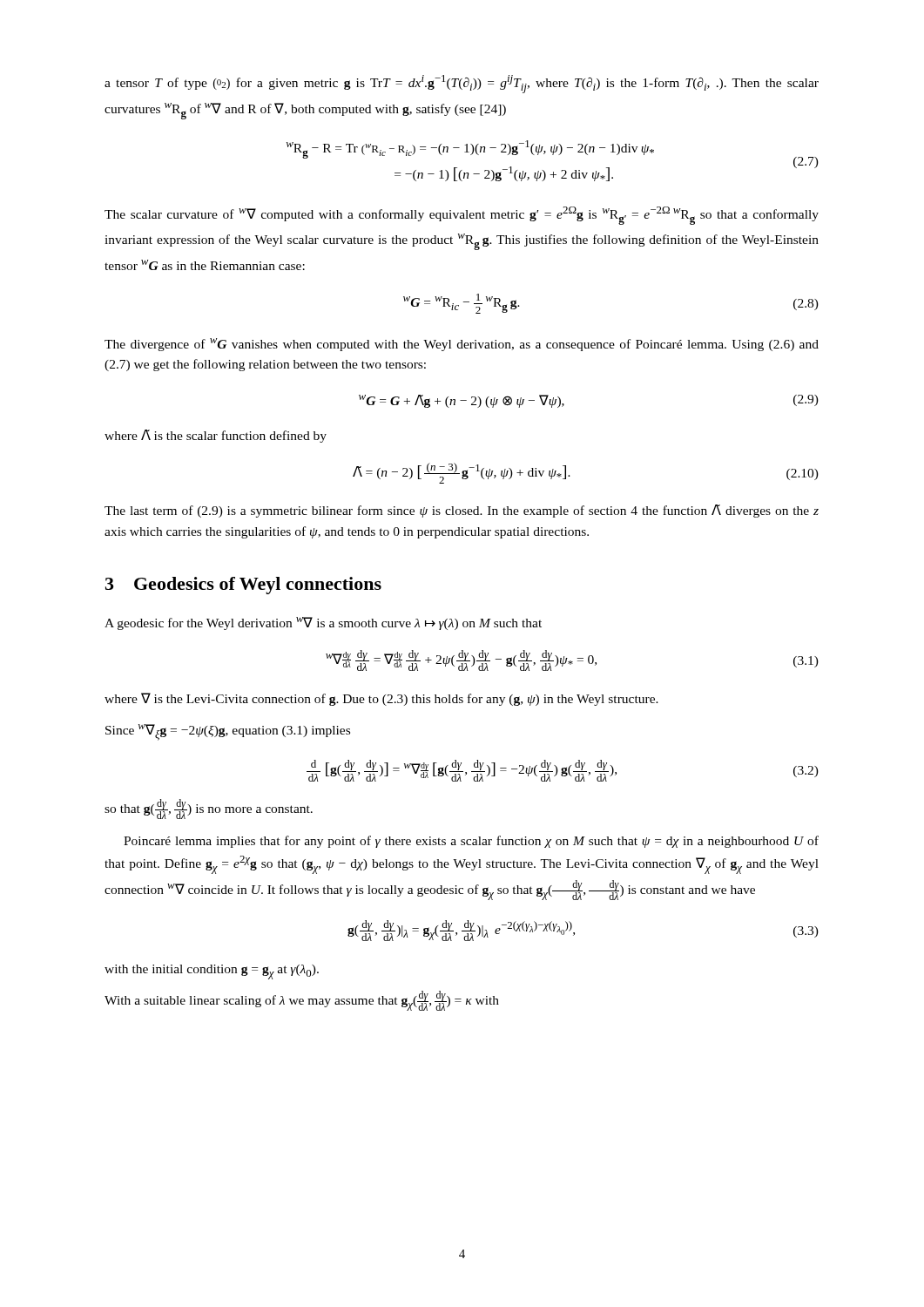Click on the region starting "3 Geodesics of Weyl connections"
The width and height of the screenshot is (924, 1307).
tap(243, 583)
